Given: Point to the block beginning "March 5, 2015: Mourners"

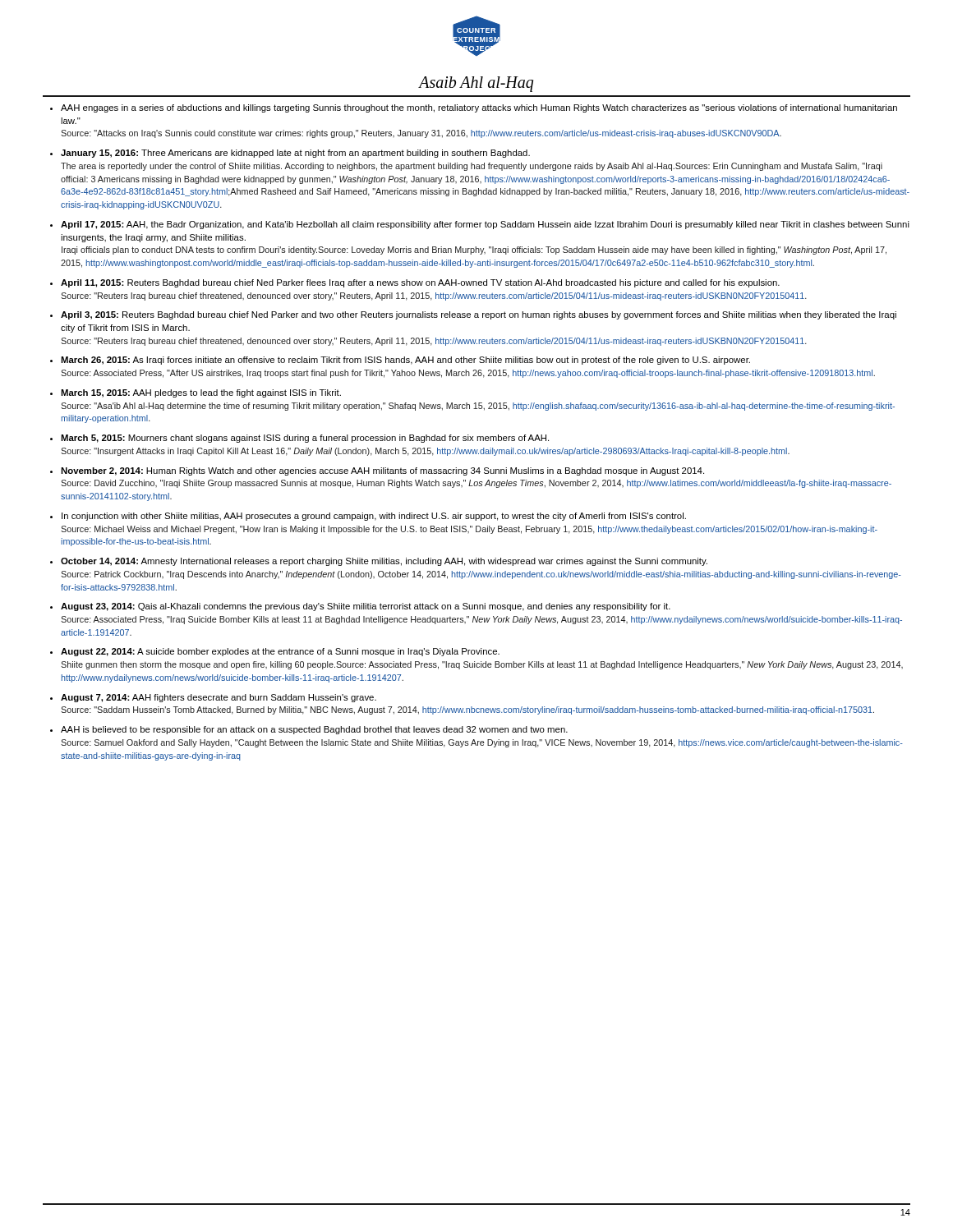Looking at the screenshot, I should pyautogui.click(x=425, y=444).
